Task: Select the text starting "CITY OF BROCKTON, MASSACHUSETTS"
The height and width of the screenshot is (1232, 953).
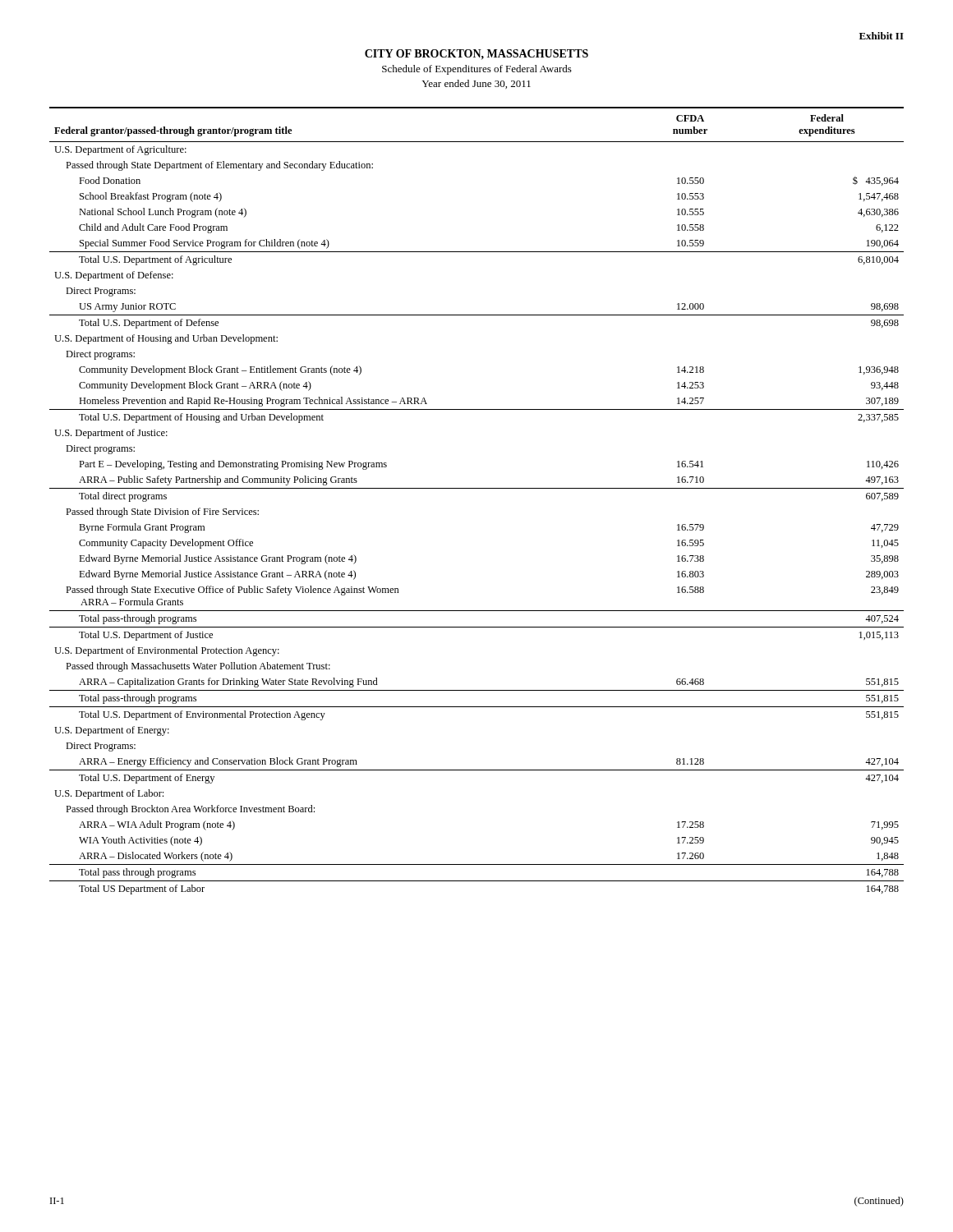Action: (x=476, y=54)
